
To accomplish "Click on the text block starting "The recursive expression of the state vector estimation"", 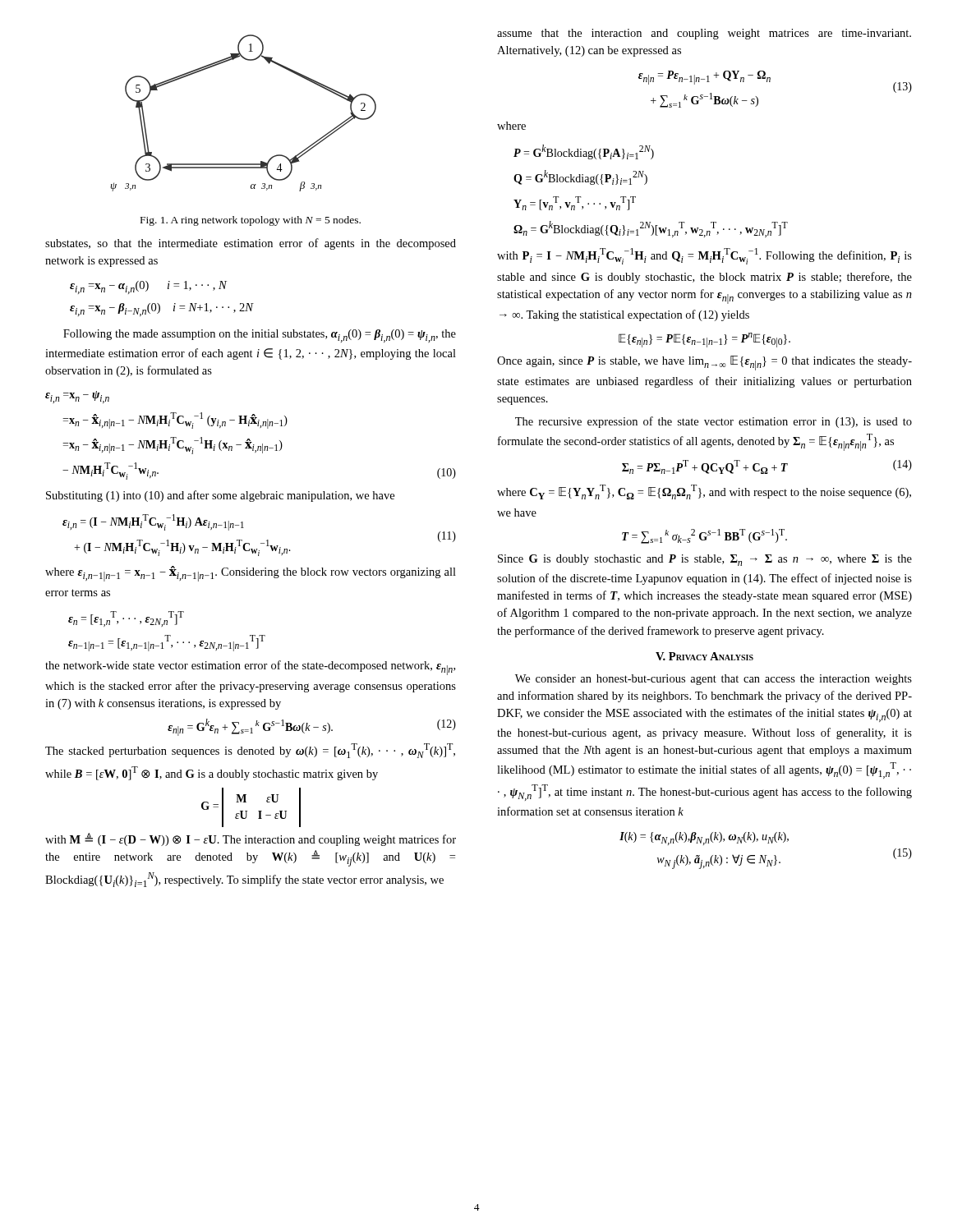I will [x=705, y=432].
